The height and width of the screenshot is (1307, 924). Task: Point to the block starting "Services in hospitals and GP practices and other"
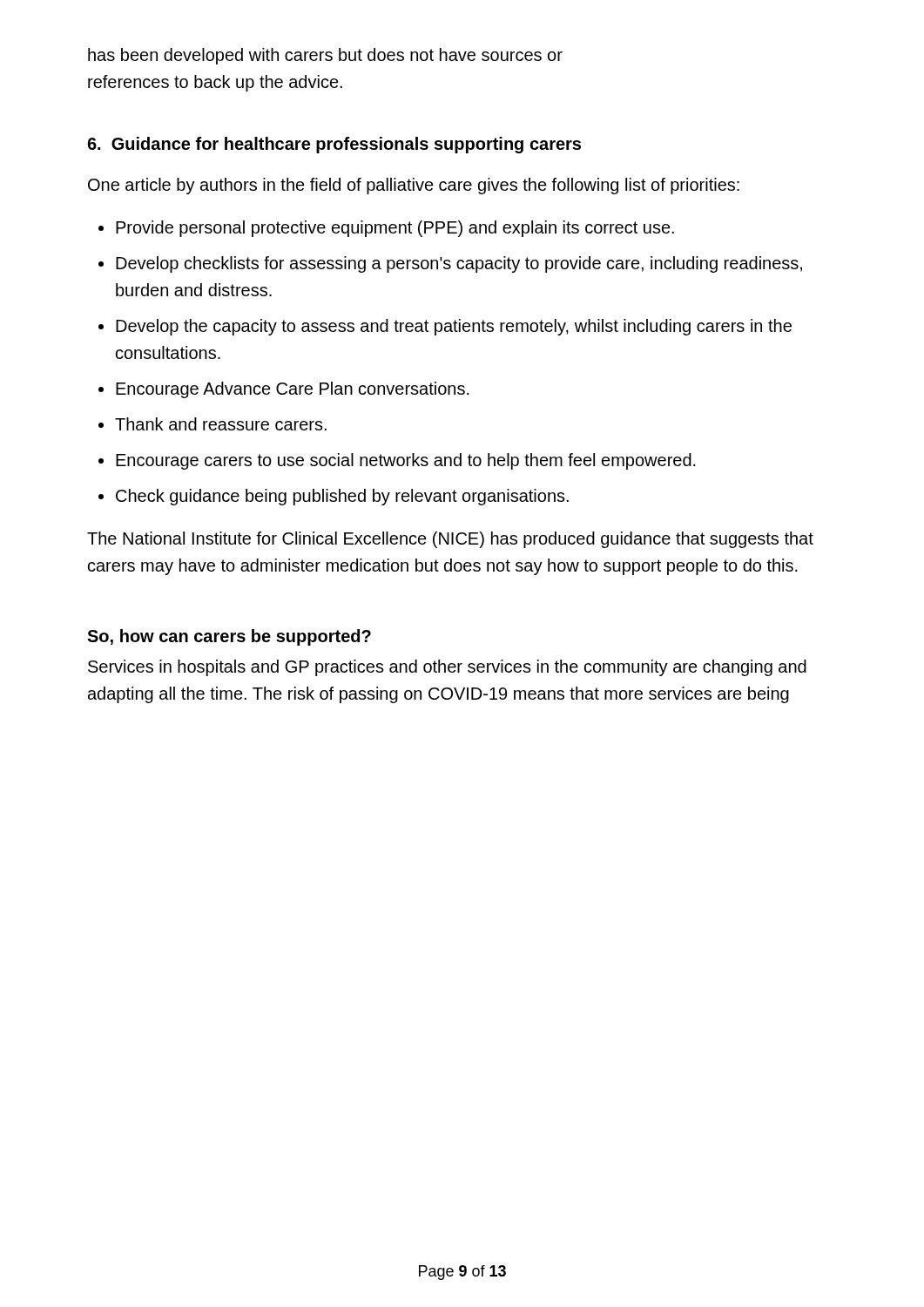point(462,680)
